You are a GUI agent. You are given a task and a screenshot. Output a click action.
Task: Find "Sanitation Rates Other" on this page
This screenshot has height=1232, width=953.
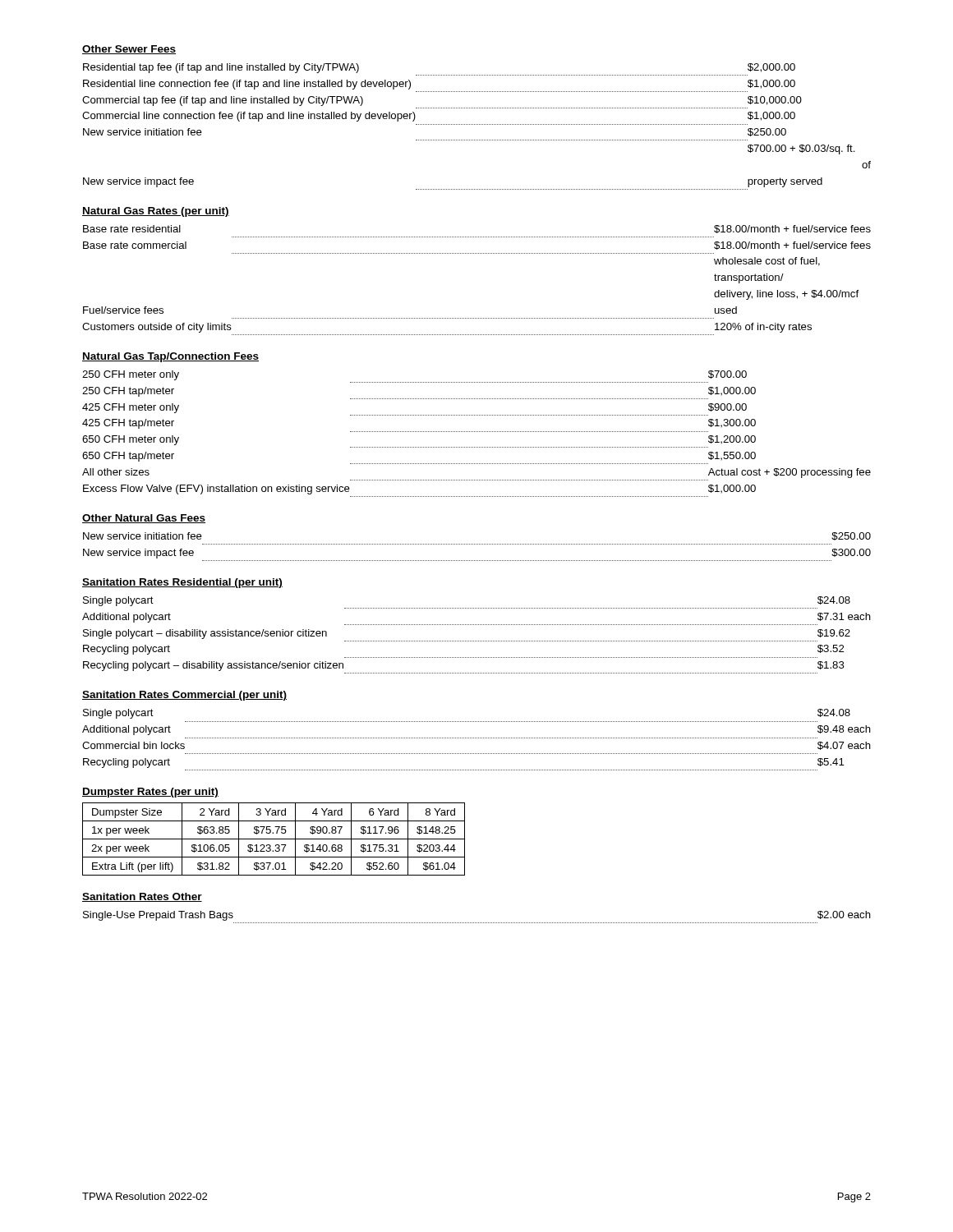click(142, 897)
